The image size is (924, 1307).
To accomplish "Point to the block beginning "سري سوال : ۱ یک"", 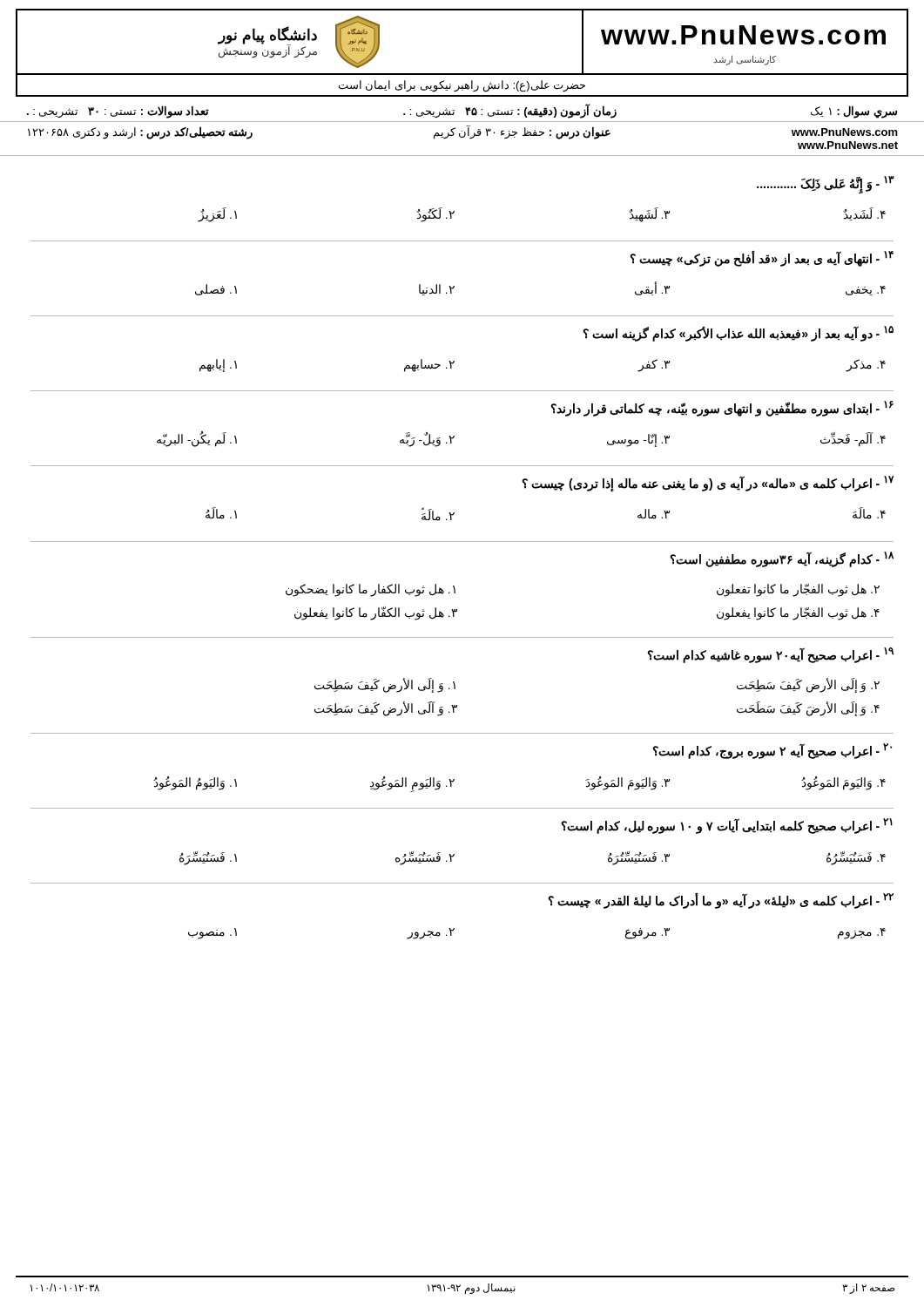I will (462, 111).
